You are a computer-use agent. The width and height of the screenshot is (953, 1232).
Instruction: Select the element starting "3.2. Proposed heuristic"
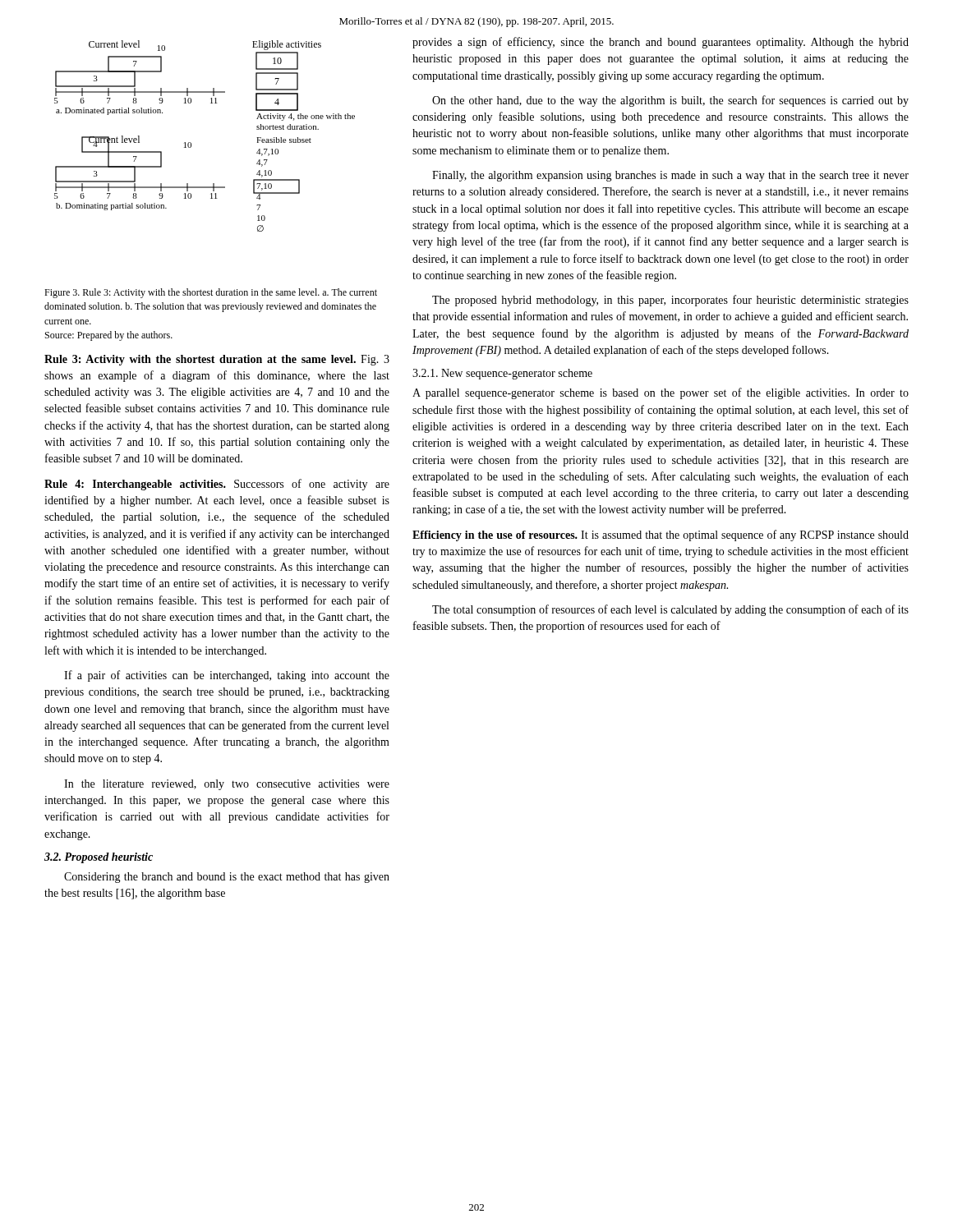(x=99, y=857)
